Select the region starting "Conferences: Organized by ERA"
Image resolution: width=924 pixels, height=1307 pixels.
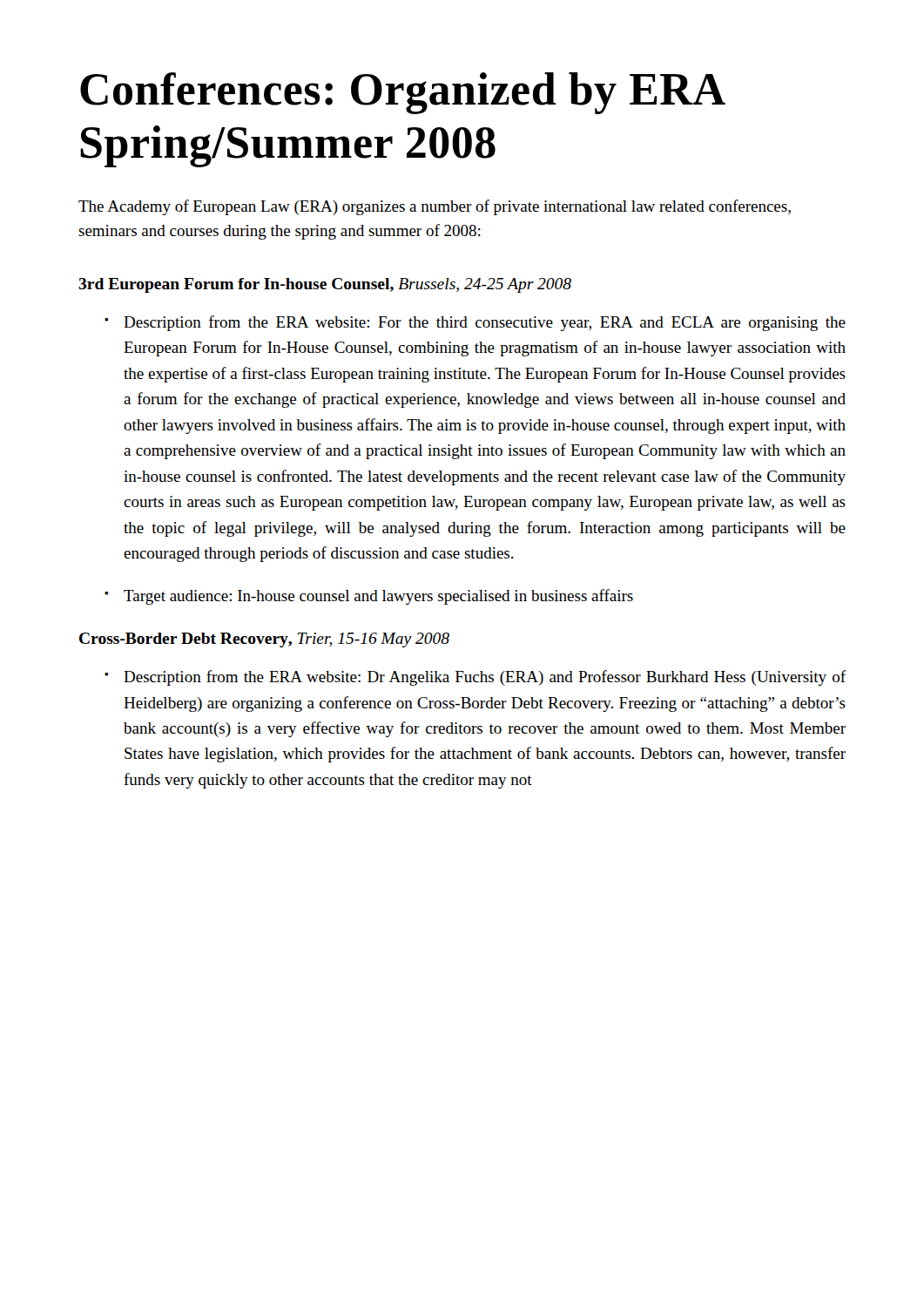pyautogui.click(x=462, y=116)
